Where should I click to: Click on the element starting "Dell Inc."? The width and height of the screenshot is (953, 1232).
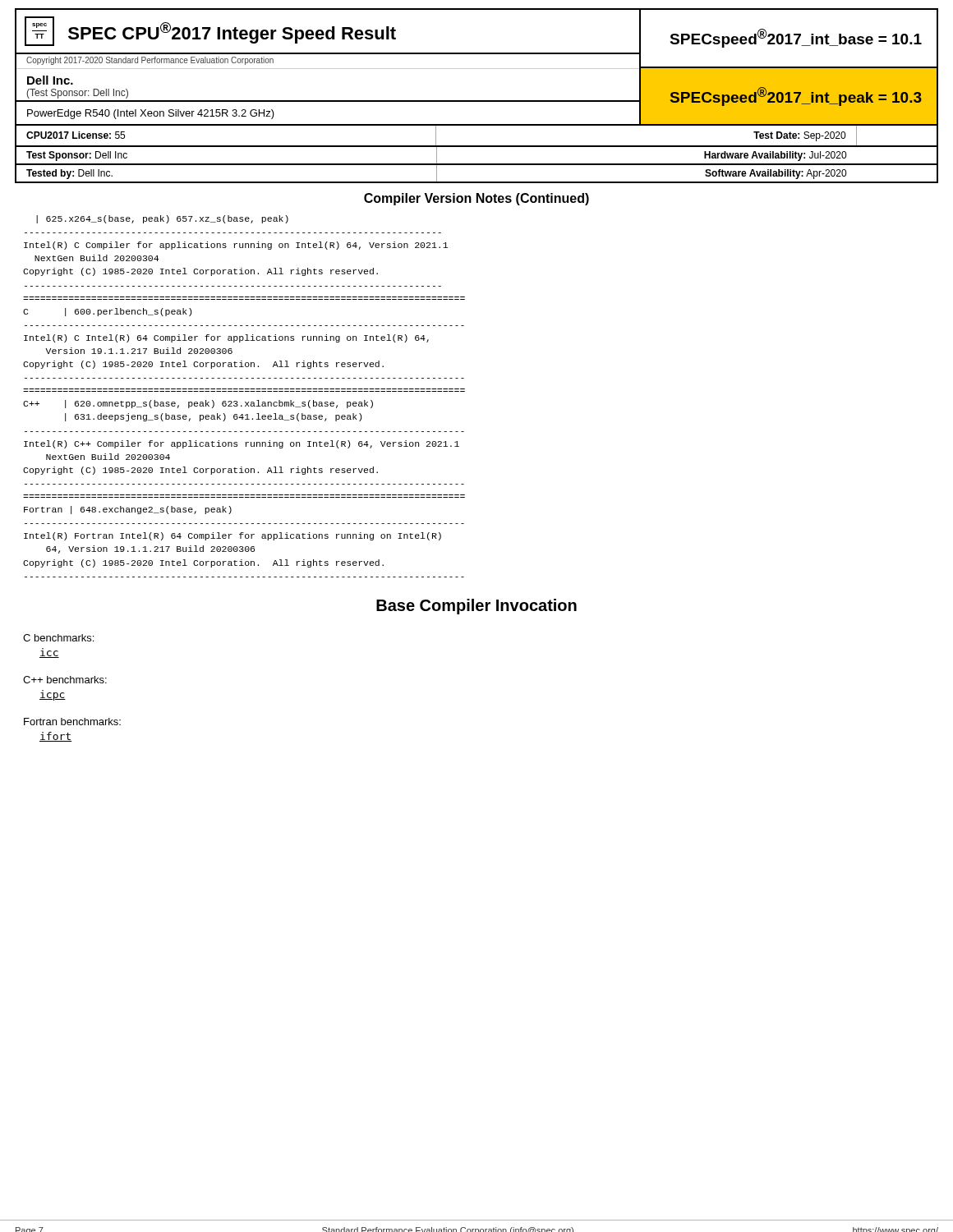pos(50,80)
